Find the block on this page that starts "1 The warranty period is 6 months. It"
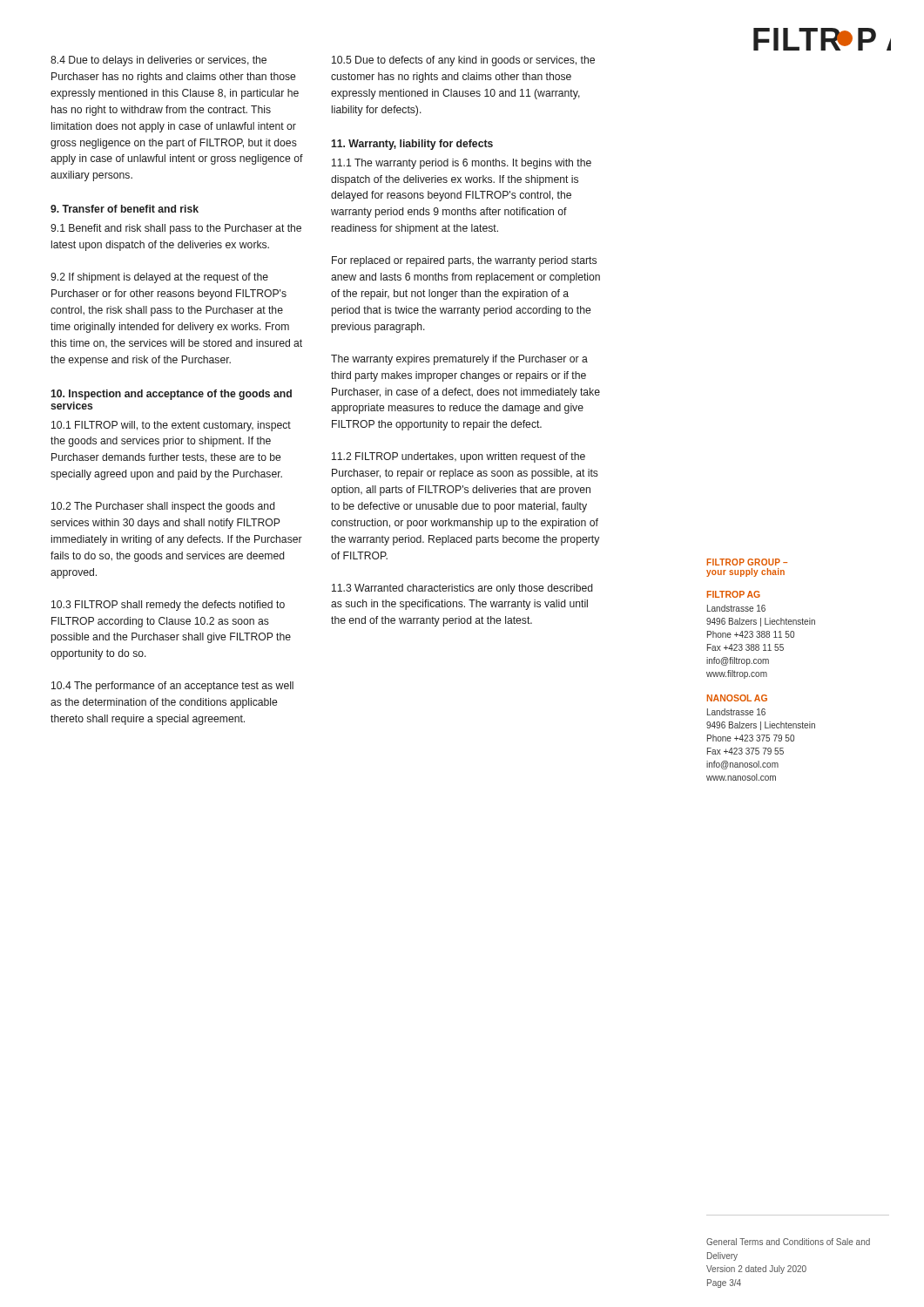This screenshot has width=924, height=1307. coord(461,196)
